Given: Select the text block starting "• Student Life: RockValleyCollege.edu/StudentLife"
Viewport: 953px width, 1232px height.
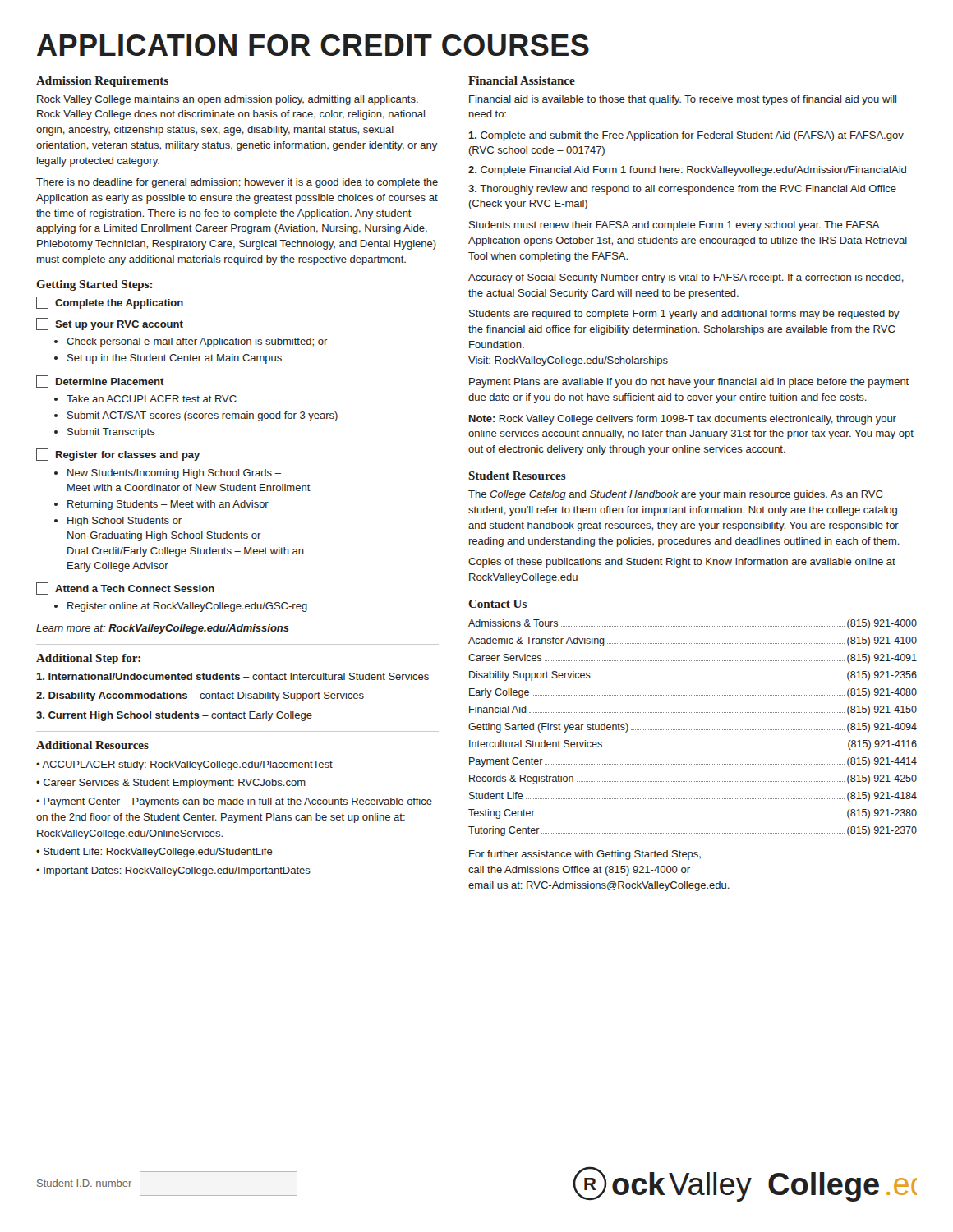Looking at the screenshot, I should point(154,852).
